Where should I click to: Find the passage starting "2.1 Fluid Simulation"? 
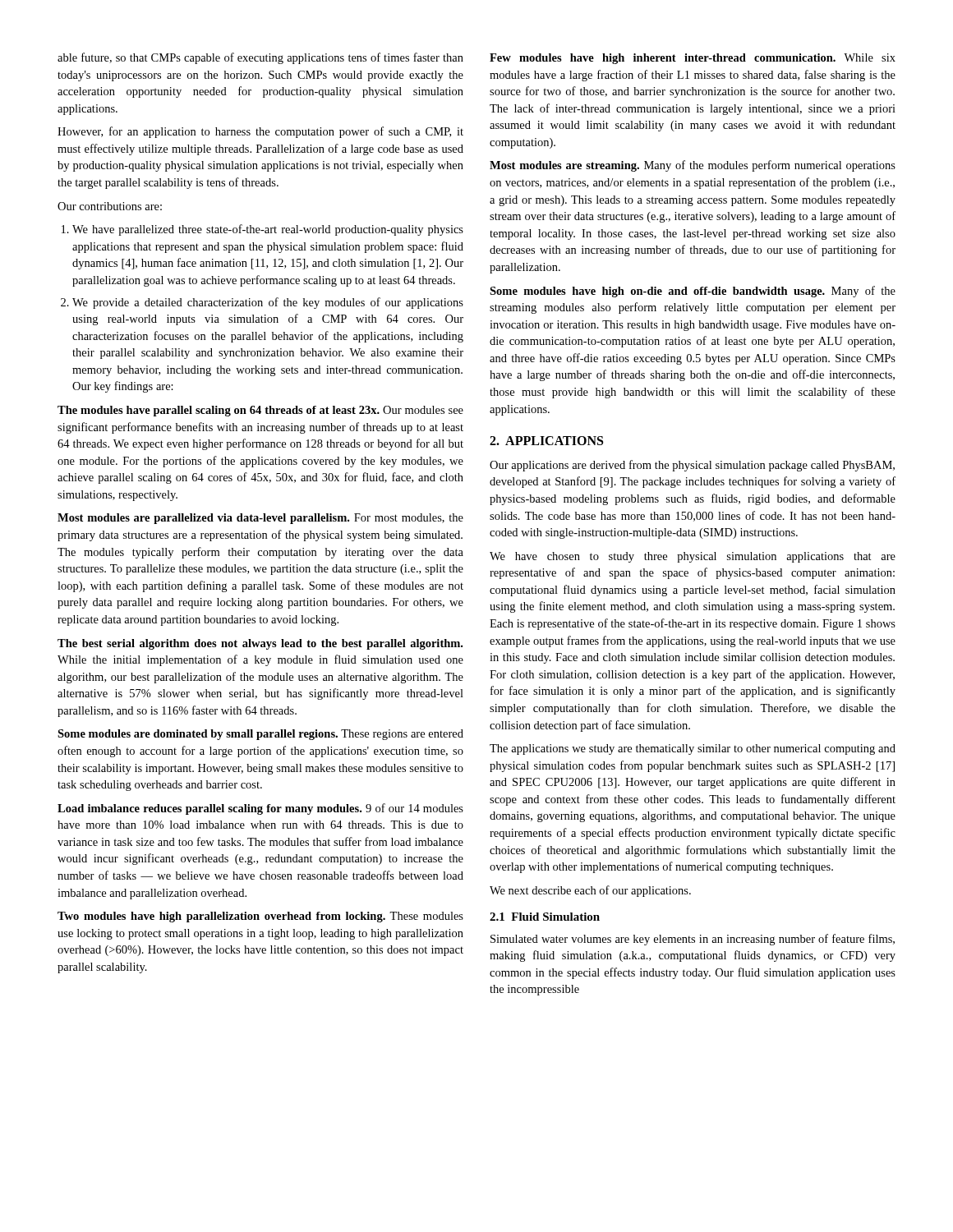tap(545, 917)
